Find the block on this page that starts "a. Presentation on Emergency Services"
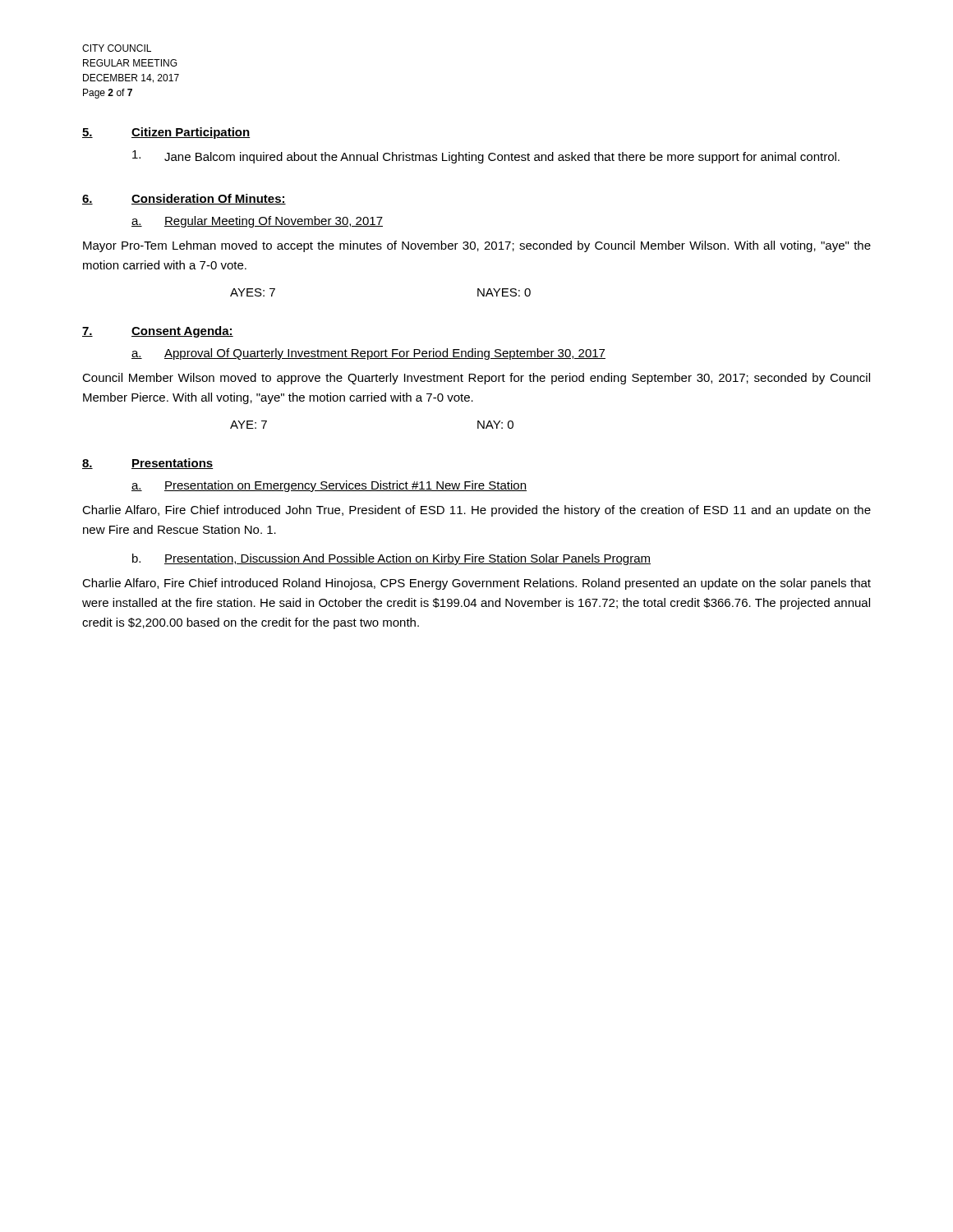This screenshot has height=1232, width=953. tap(329, 485)
